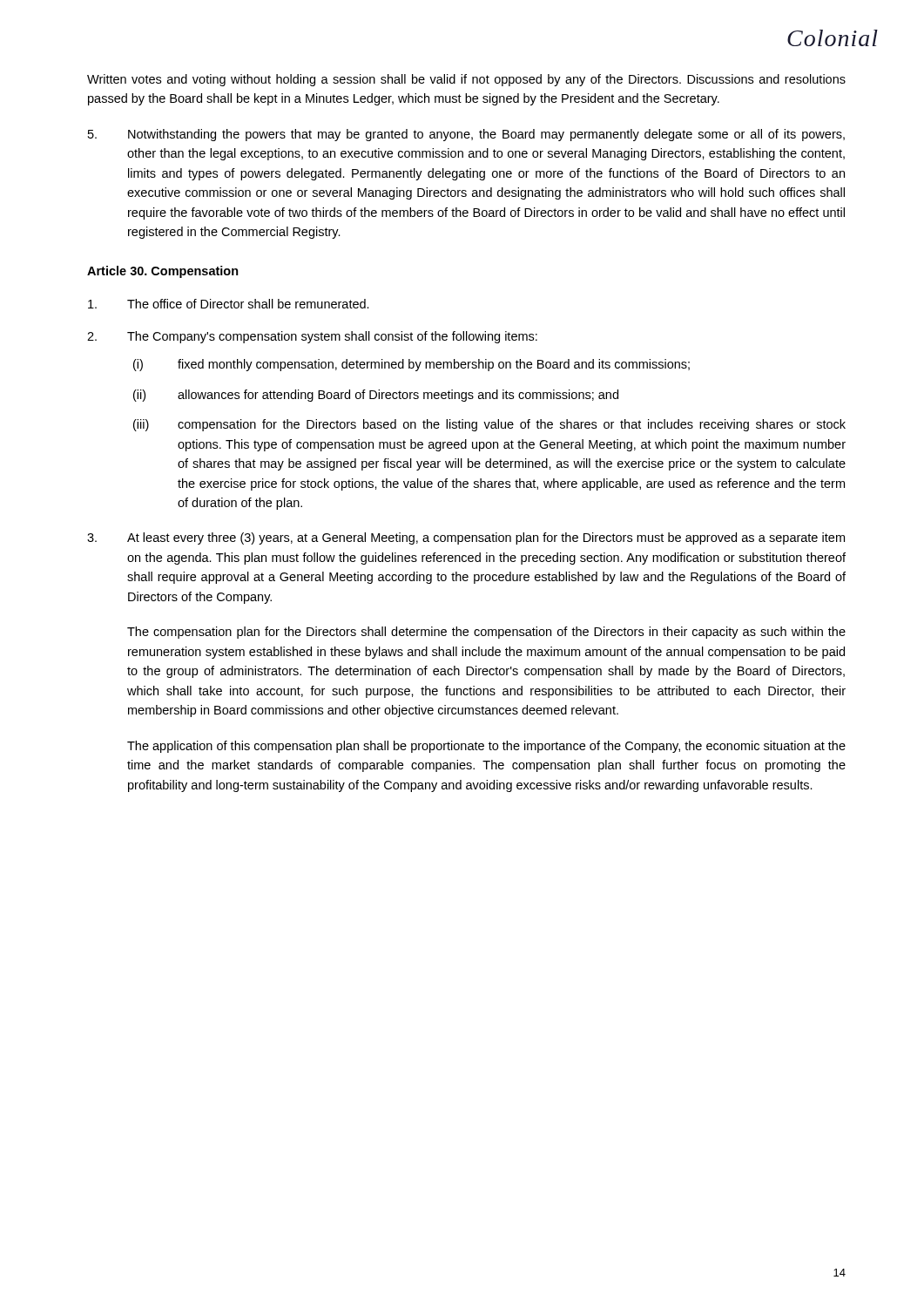Navigate to the region starting "5. Notwithstanding the powers that may be"
Screen dimensions: 1307x924
pos(466,183)
